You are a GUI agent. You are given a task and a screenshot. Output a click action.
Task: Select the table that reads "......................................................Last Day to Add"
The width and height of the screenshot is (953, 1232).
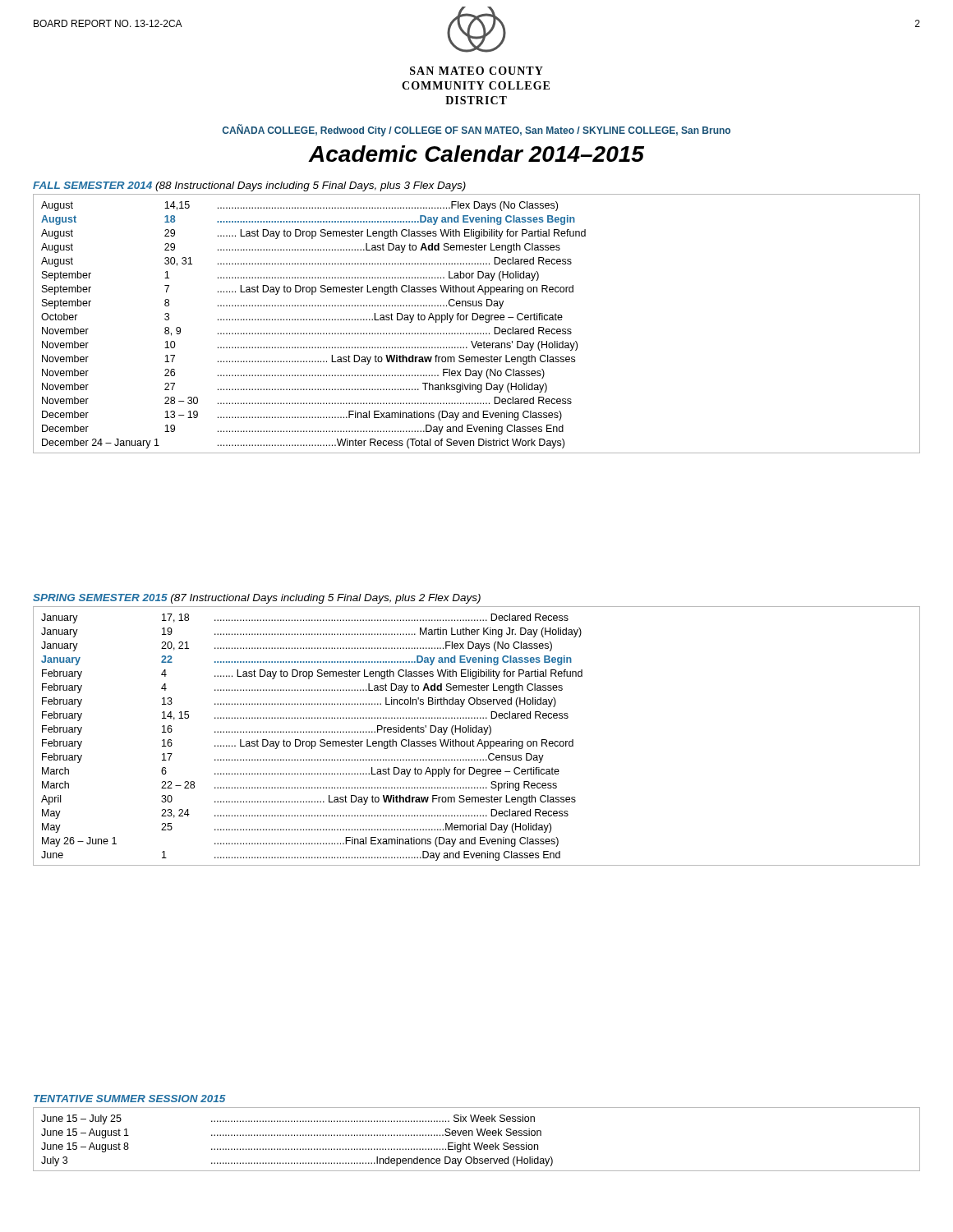pyautogui.click(x=476, y=736)
